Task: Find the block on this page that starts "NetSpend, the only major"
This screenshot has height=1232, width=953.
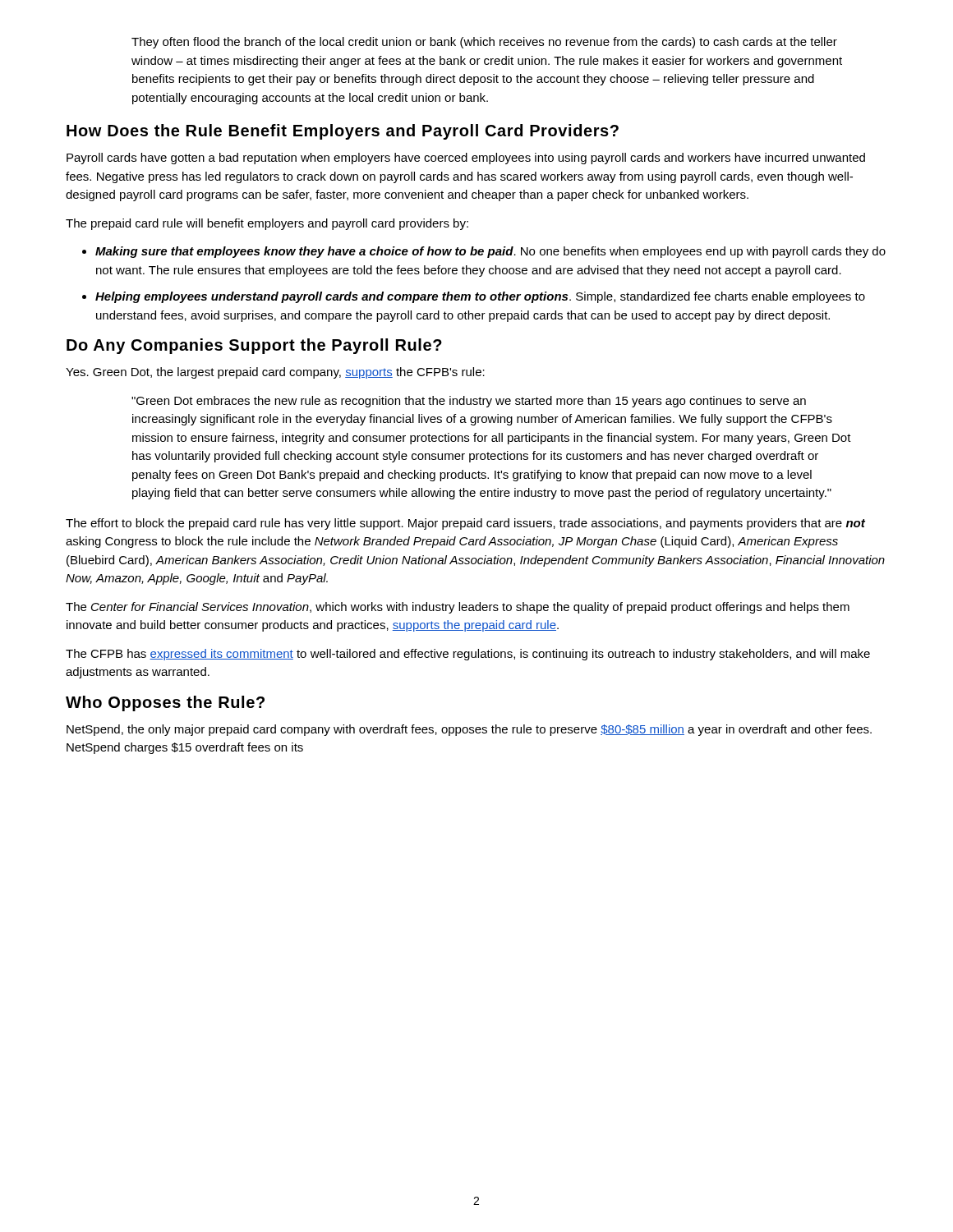Action: (x=469, y=738)
